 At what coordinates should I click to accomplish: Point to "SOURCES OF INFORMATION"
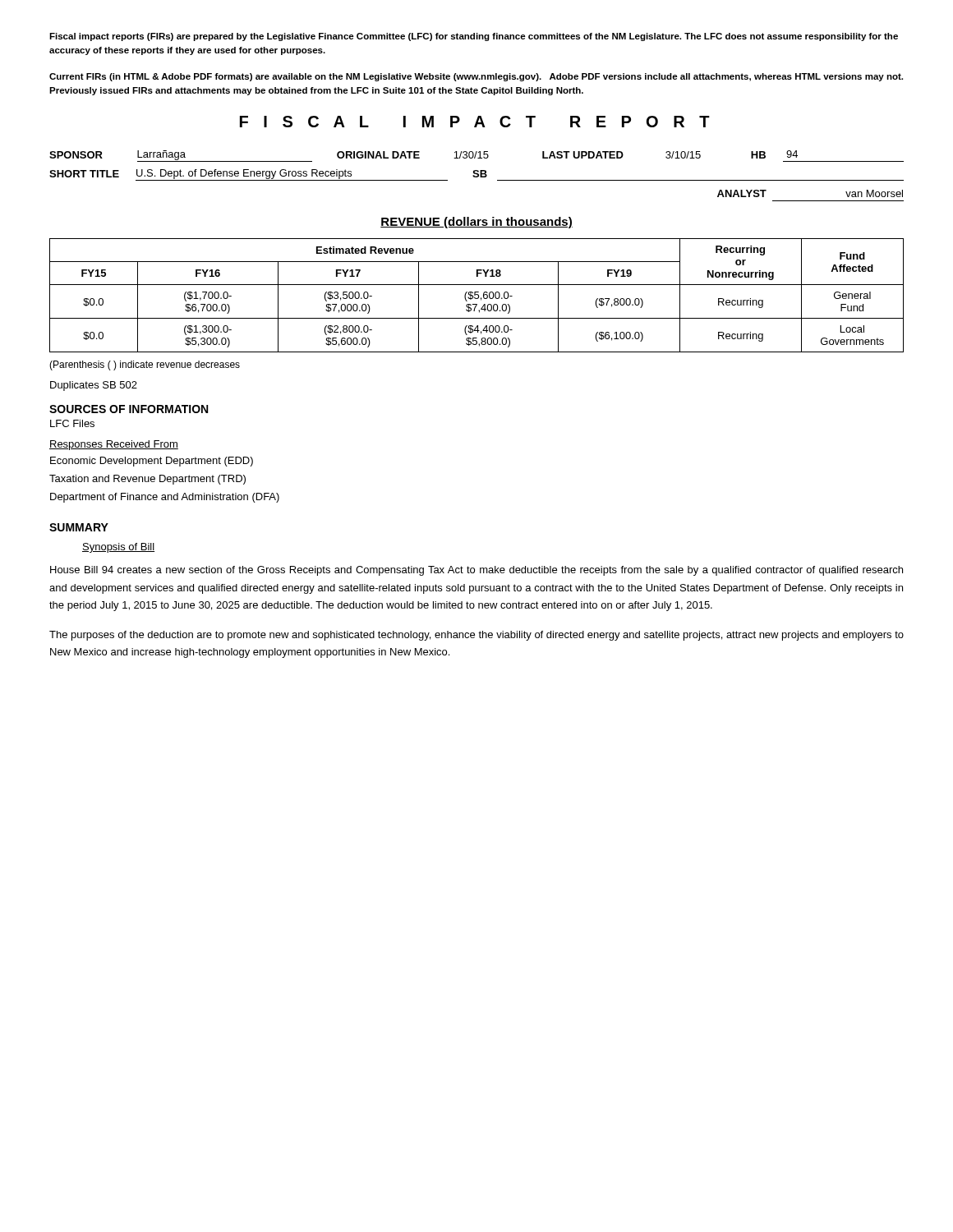(129, 409)
